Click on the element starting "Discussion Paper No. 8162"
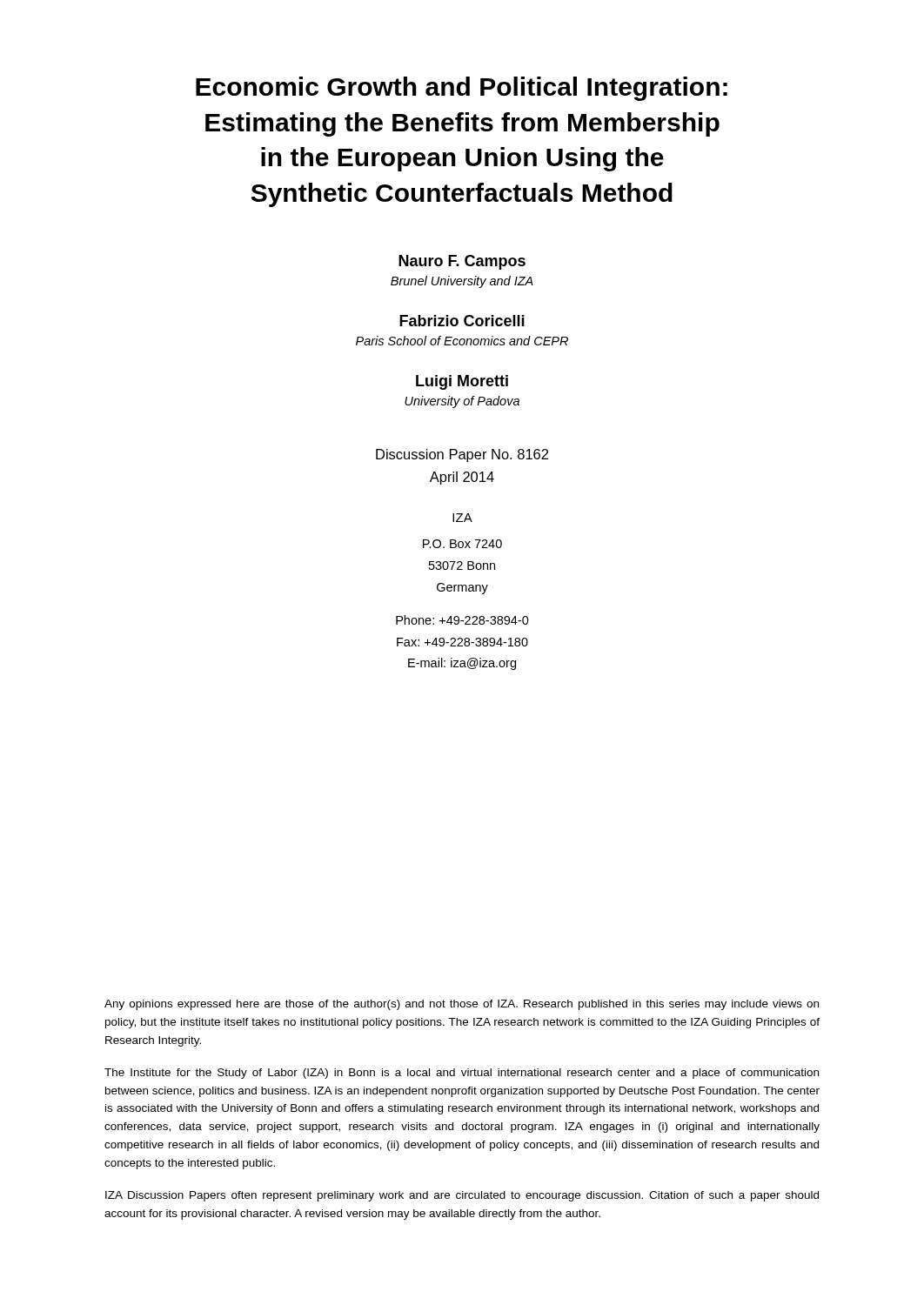 pos(462,466)
